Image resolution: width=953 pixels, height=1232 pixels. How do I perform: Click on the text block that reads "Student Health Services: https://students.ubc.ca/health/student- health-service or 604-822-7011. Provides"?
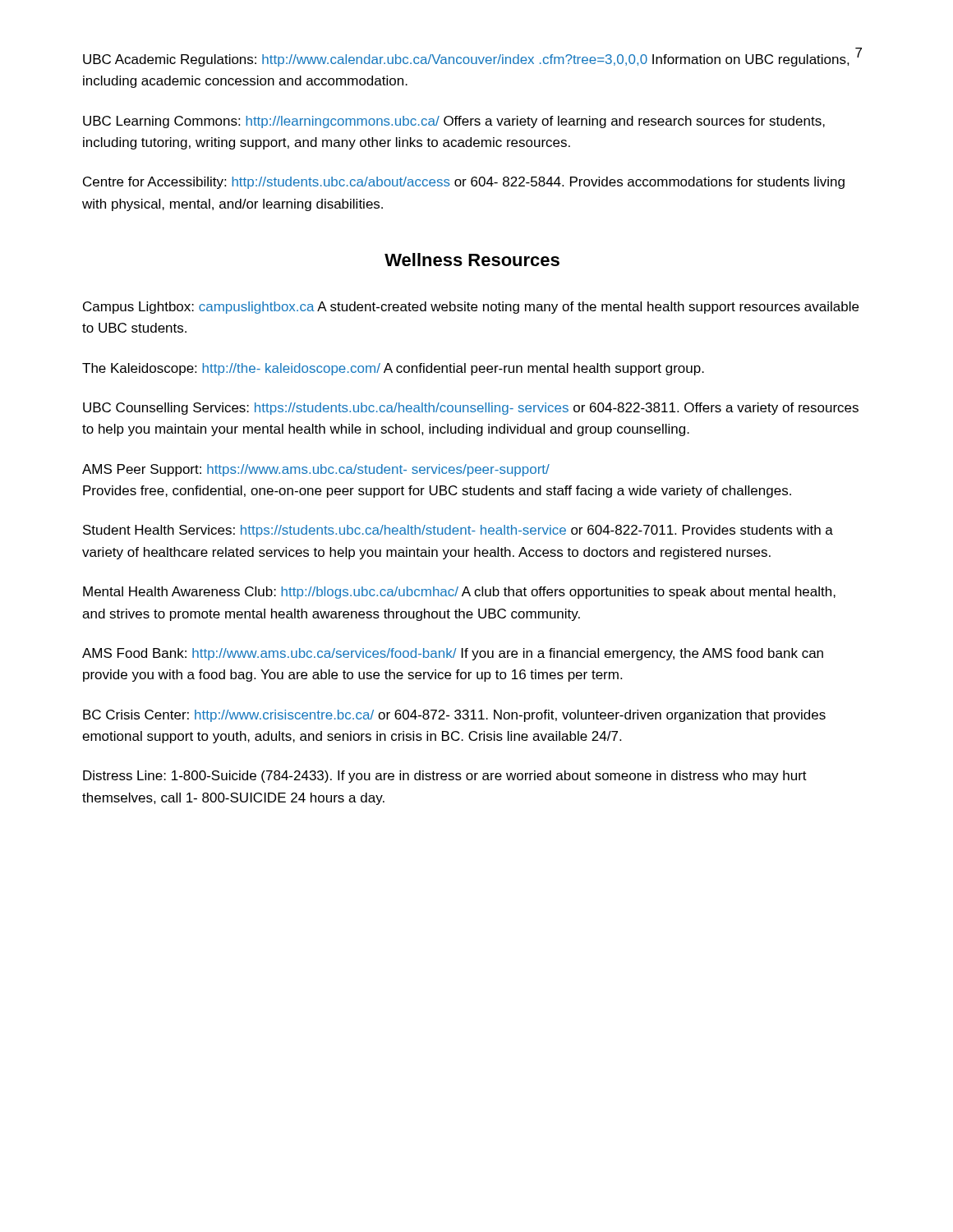click(458, 541)
